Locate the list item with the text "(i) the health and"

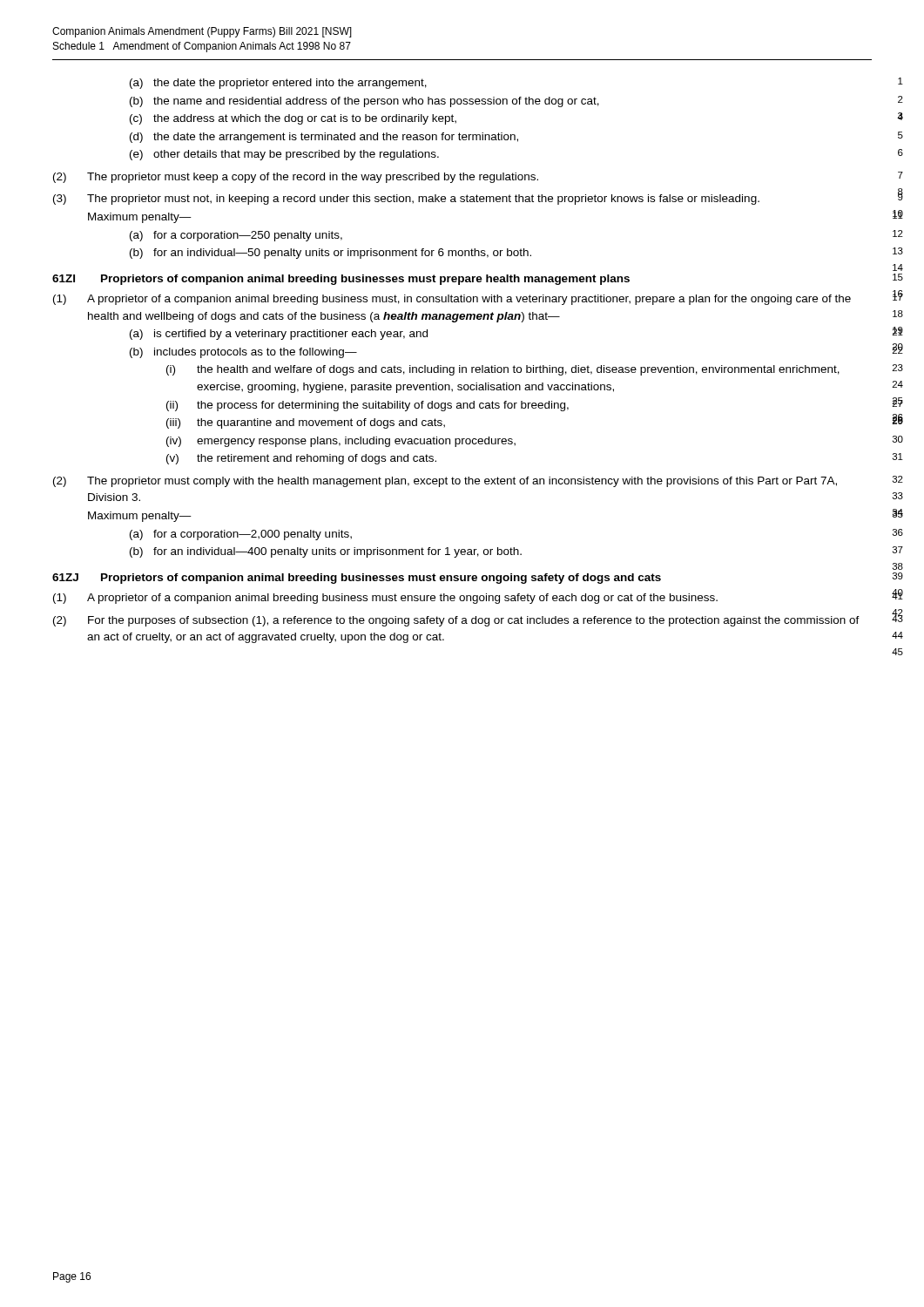click(462, 378)
